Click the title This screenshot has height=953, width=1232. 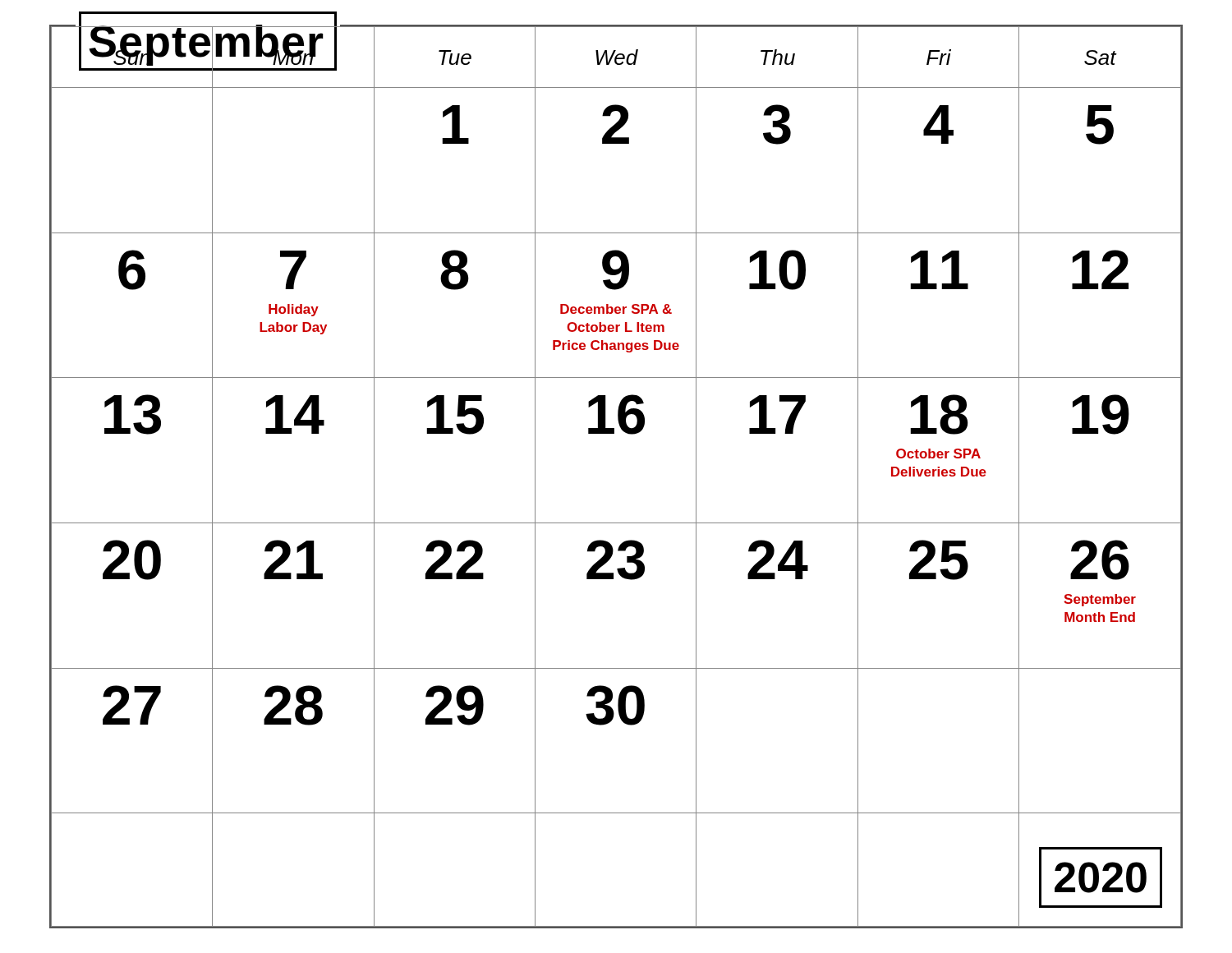coord(208,41)
